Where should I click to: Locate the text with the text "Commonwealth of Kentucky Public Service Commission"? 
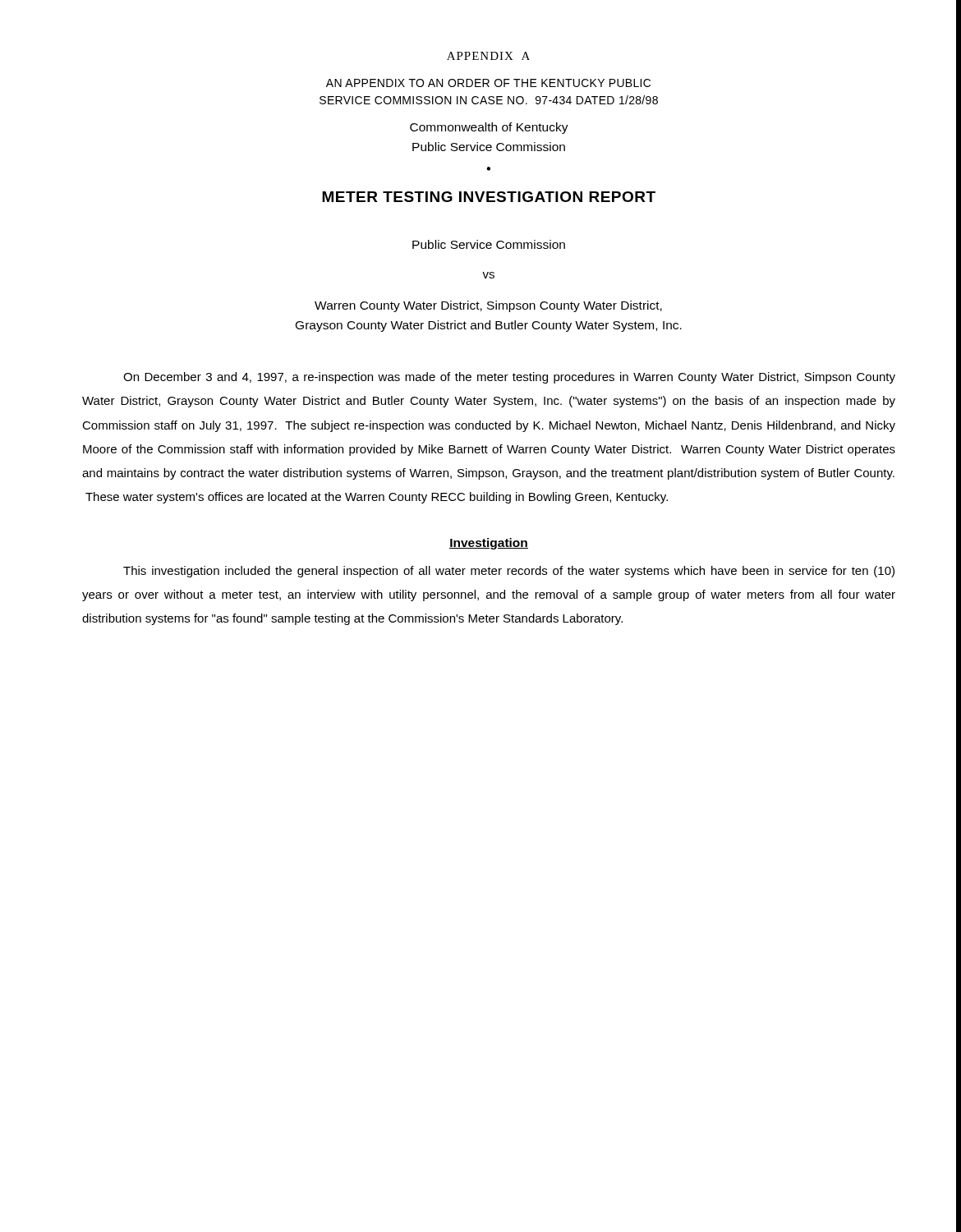pos(489,137)
